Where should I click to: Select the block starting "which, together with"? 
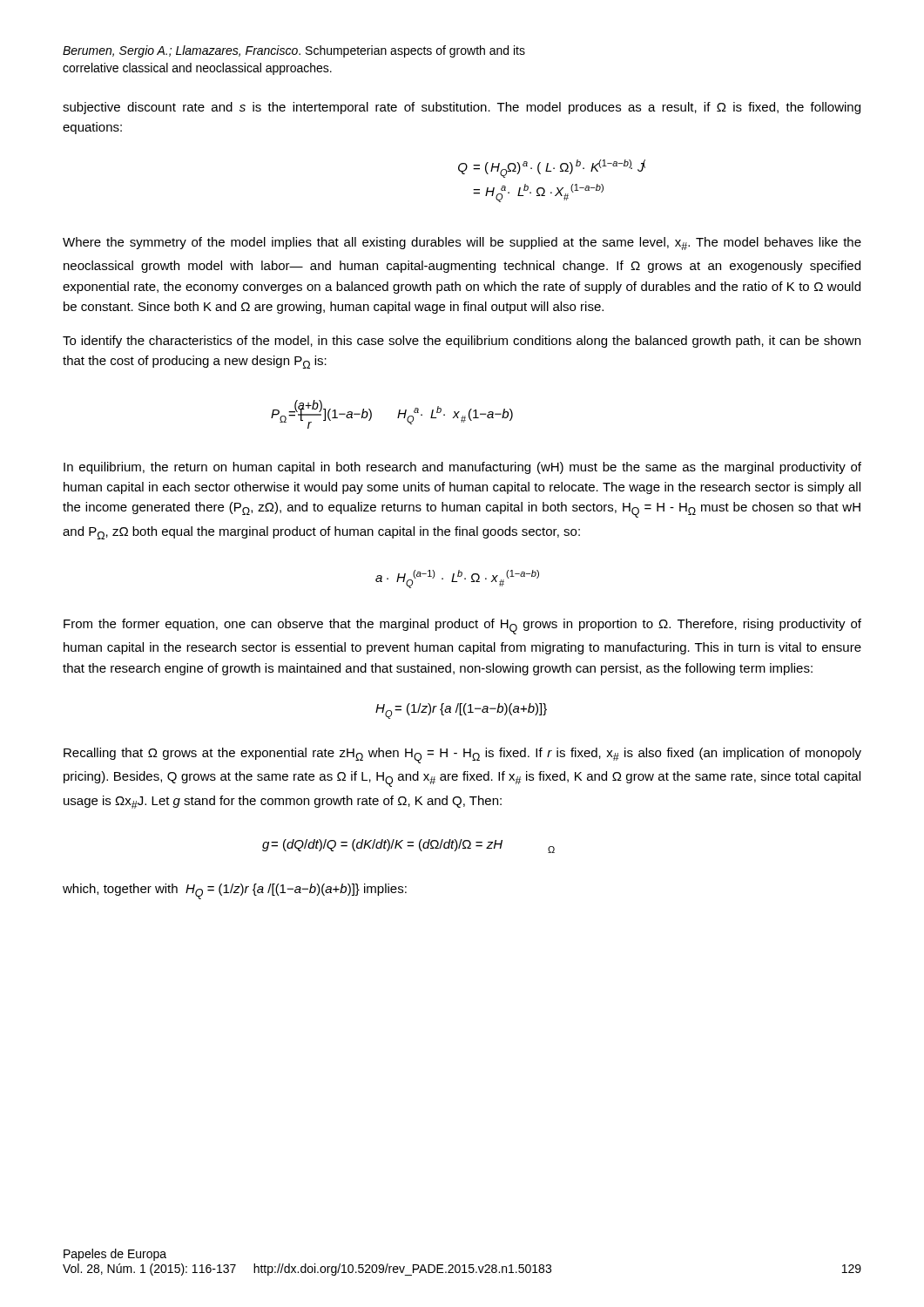tap(235, 890)
